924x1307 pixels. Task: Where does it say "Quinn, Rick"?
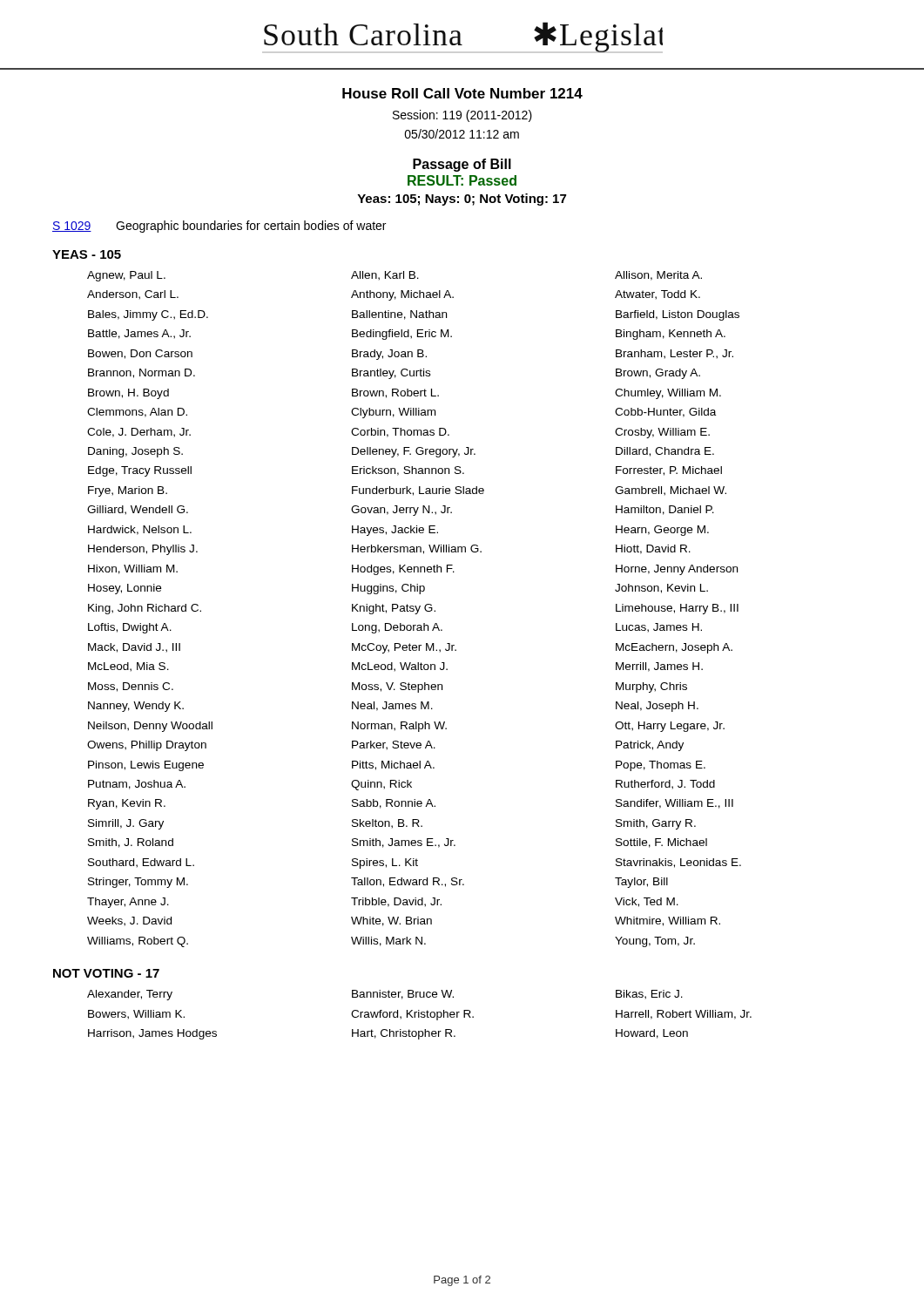pos(382,784)
